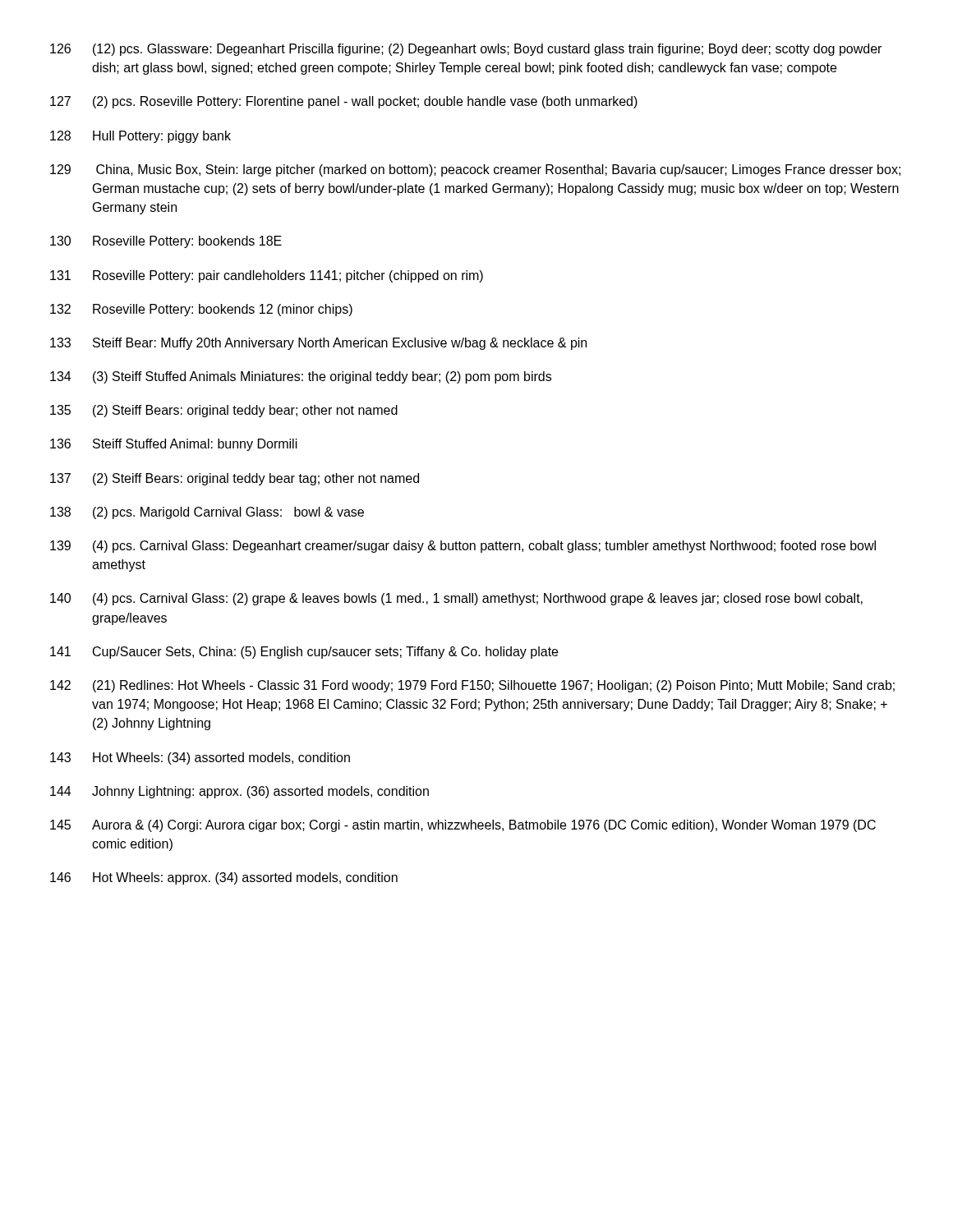This screenshot has height=1232, width=953.
Task: Find the list item with the text "145 Aurora & (4) Corgi: Aurora cigar box;"
Action: coord(476,834)
